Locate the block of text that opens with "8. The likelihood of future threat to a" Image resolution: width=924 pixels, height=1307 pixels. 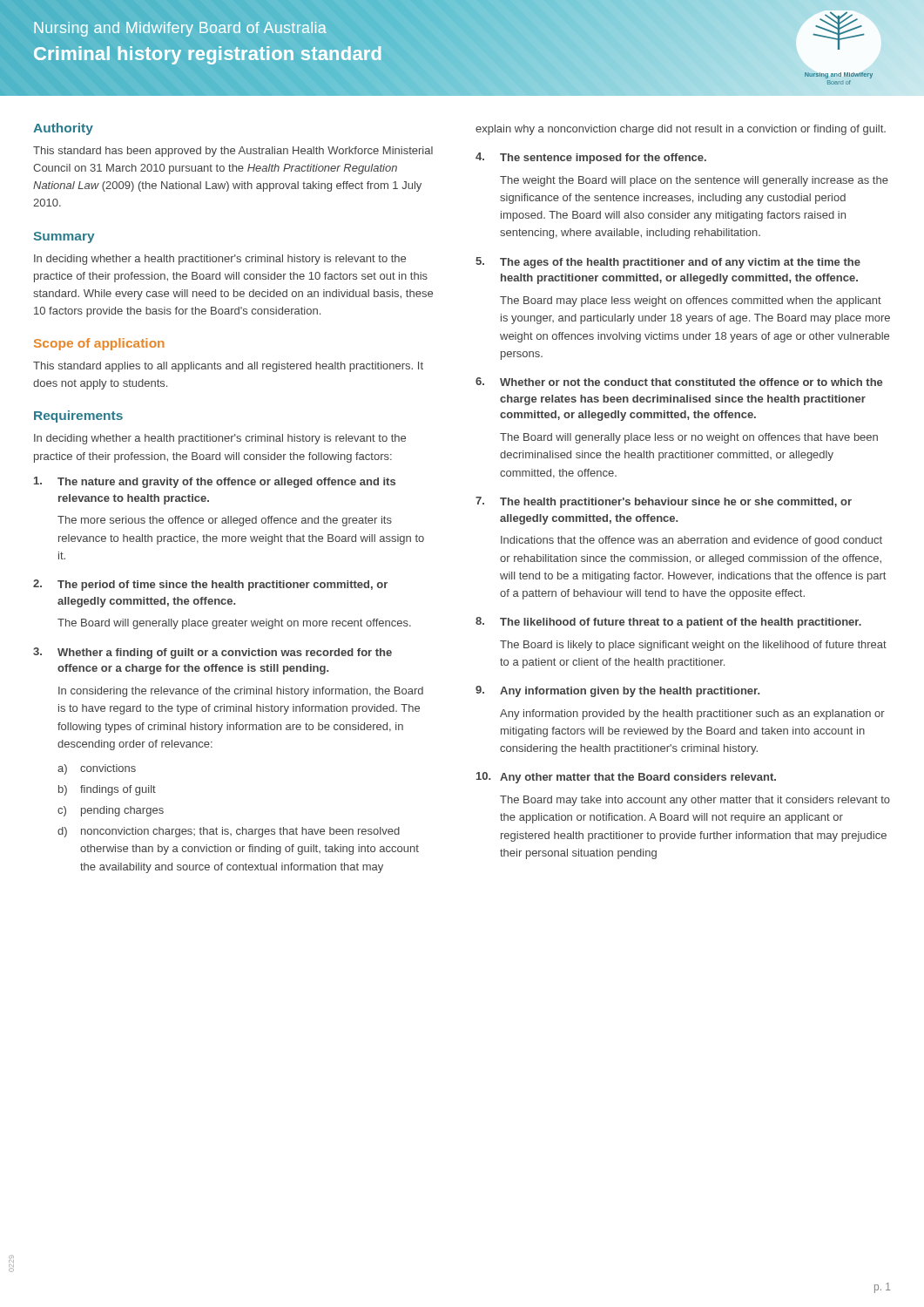point(683,643)
